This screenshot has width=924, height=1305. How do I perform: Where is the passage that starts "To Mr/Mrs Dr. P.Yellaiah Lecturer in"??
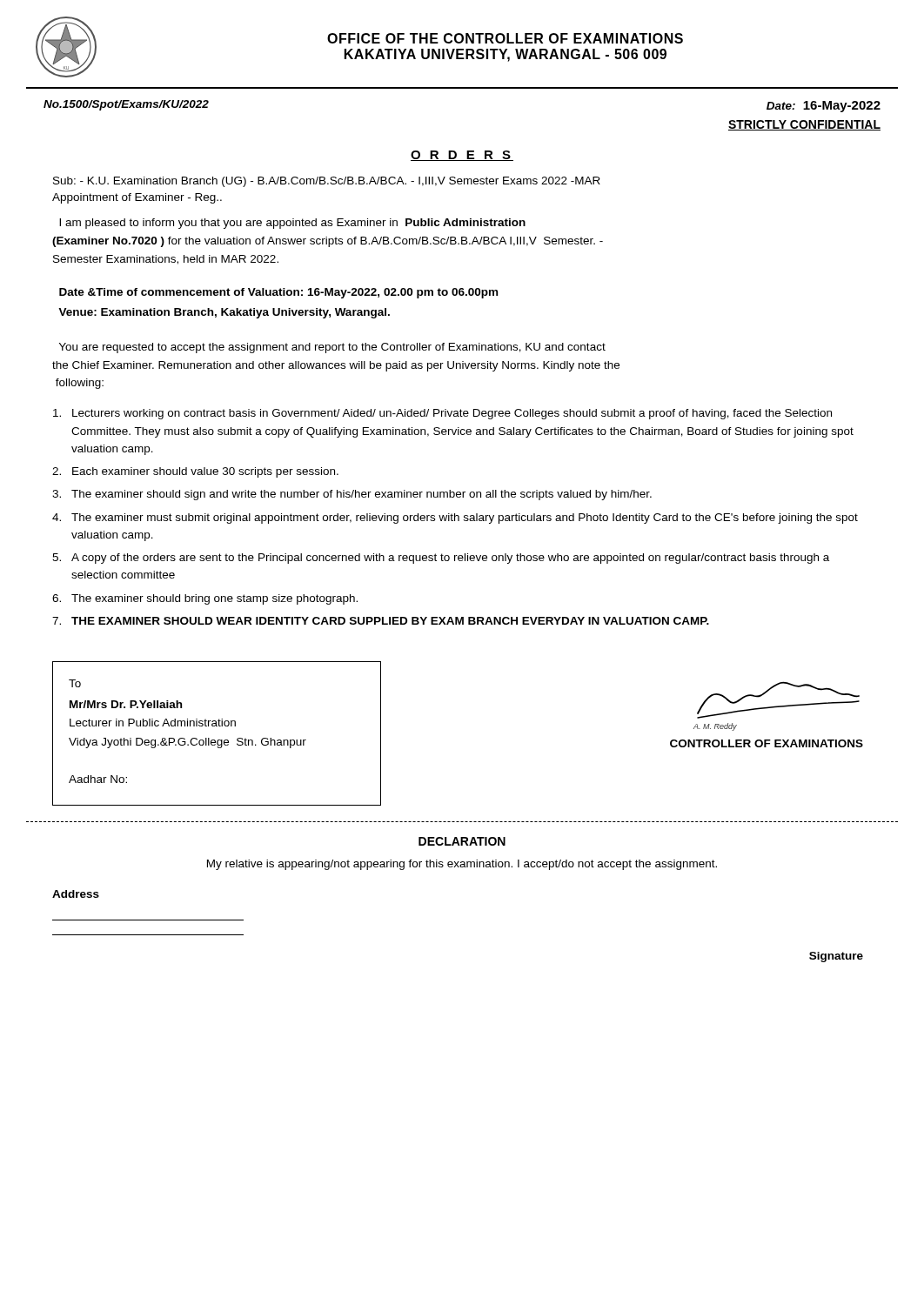click(x=217, y=732)
